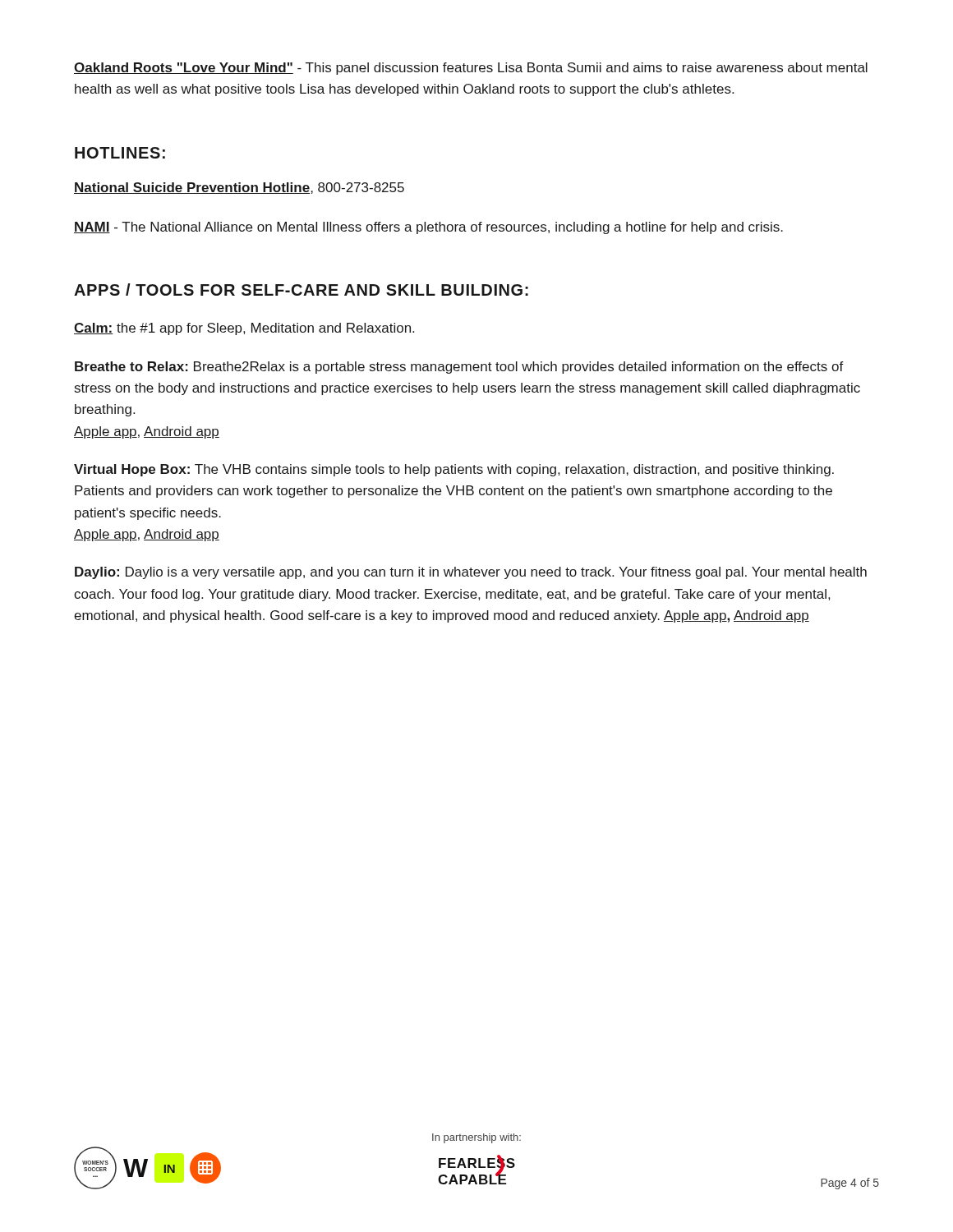This screenshot has width=953, height=1232.
Task: Find the passage starting "Oakland Roots "Love Your Mind" -"
Action: click(x=471, y=79)
